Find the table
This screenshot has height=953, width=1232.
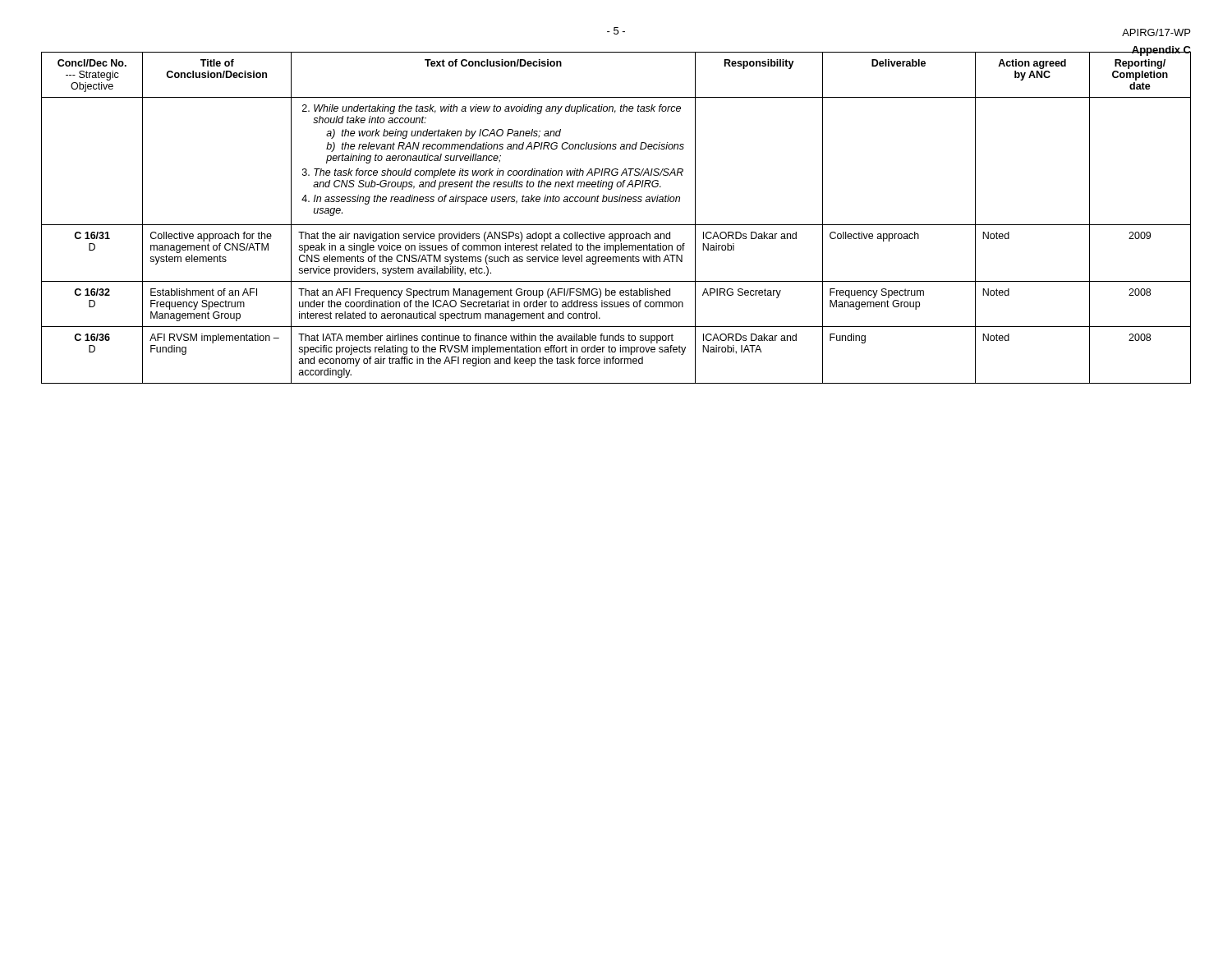pos(616,218)
